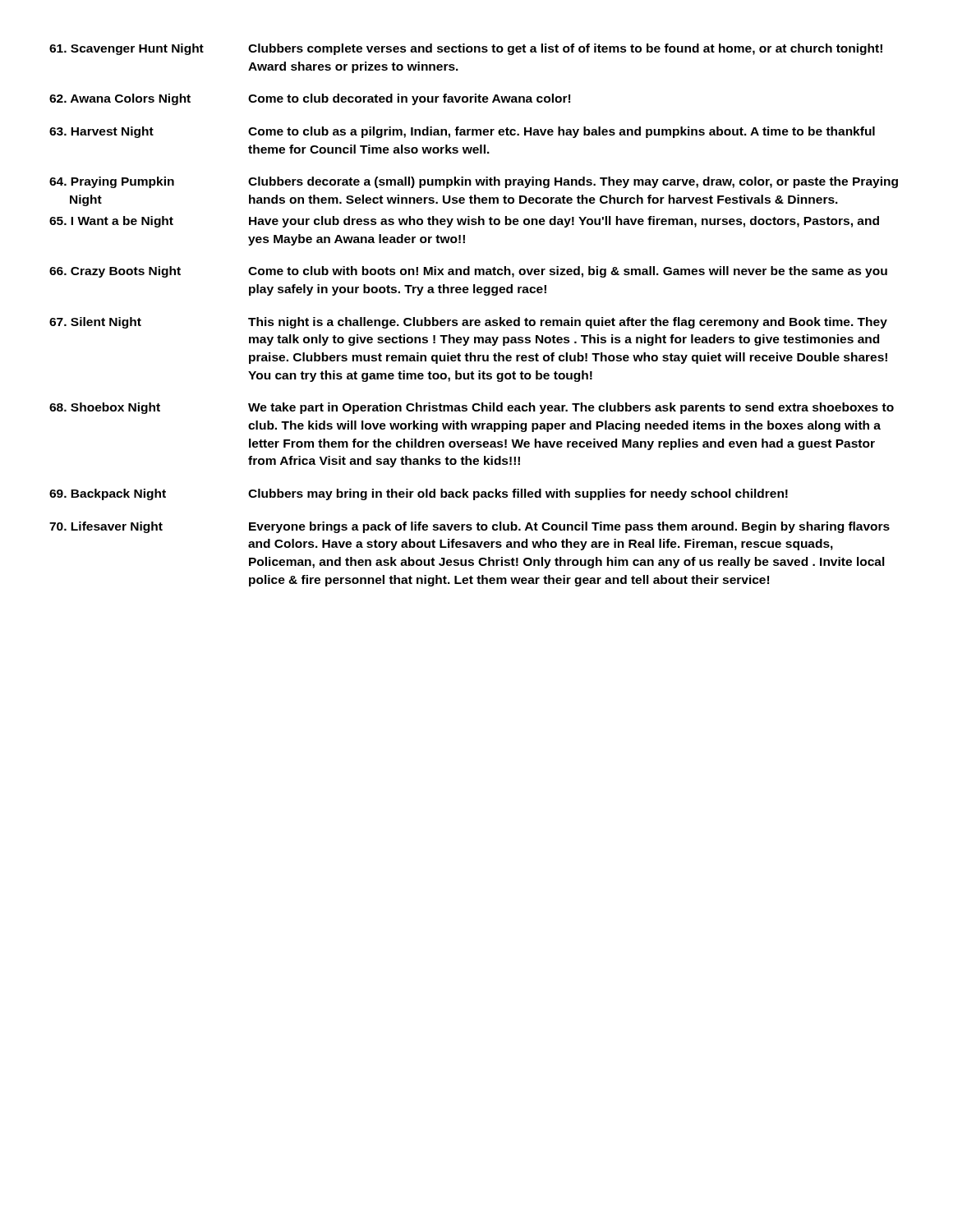Point to the block starting "65. I Want a be Night Have your"
The width and height of the screenshot is (953, 1232).
[476, 230]
